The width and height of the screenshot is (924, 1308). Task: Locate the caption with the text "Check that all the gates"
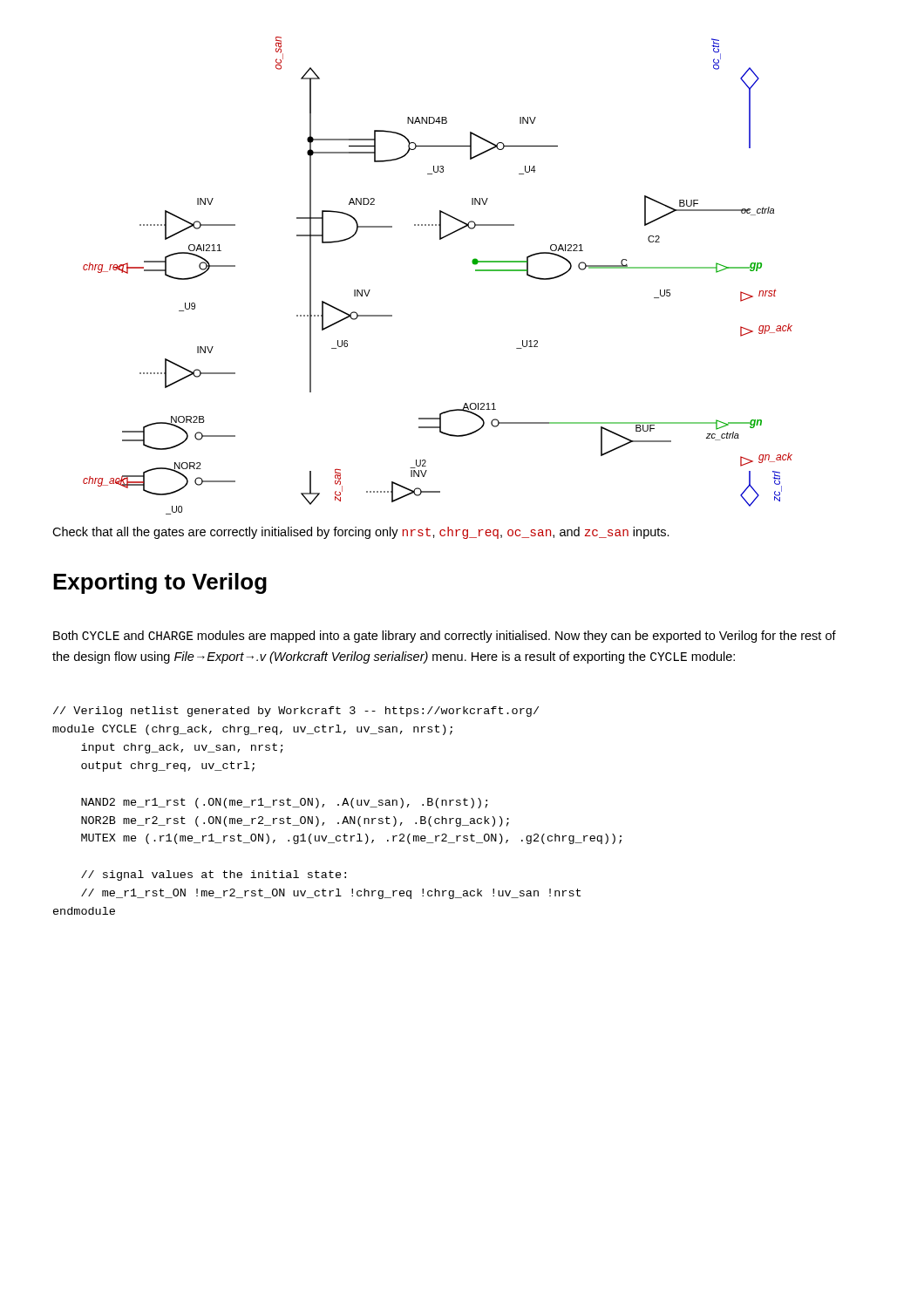pyautogui.click(x=361, y=532)
